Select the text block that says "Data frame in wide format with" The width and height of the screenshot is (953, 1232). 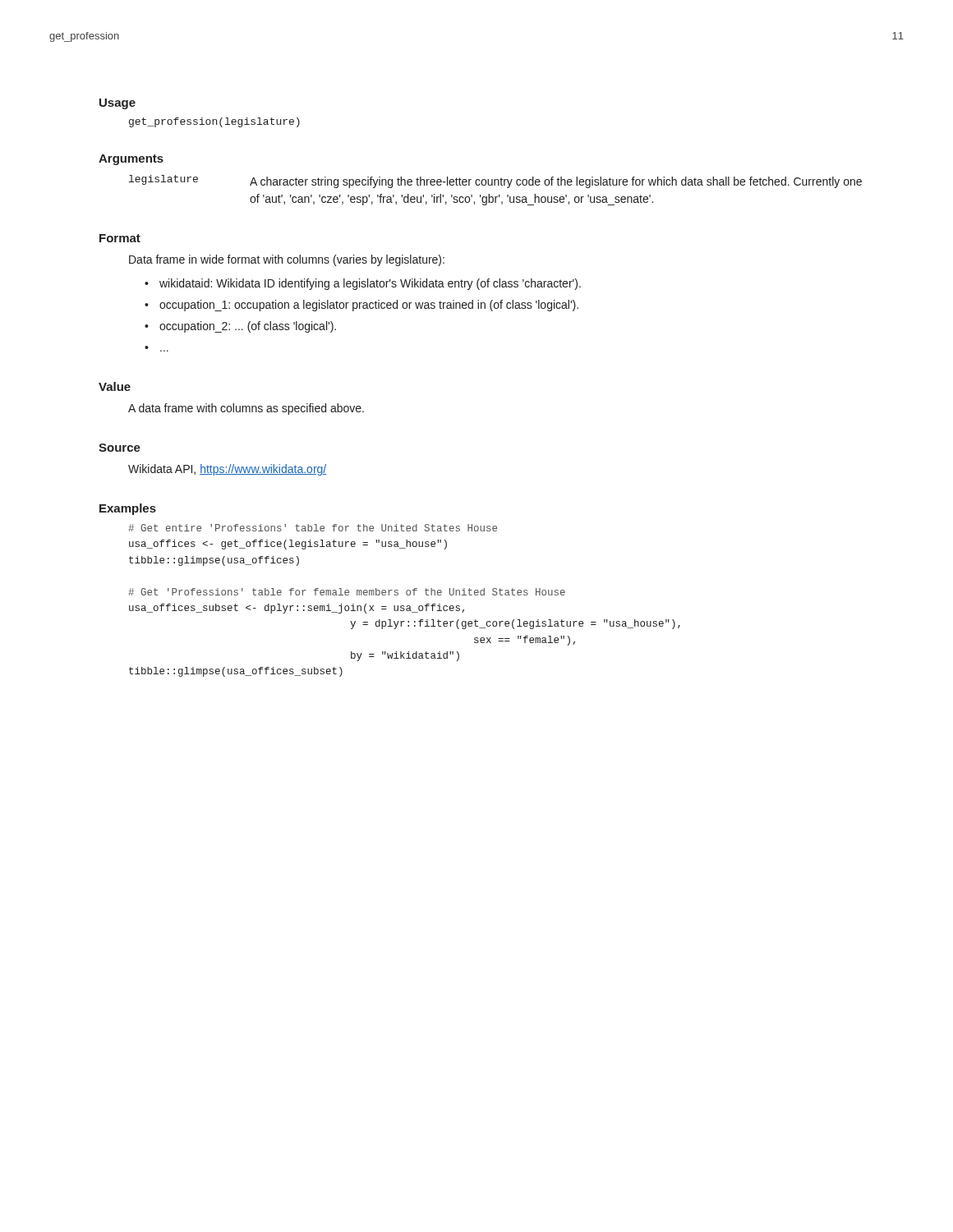pyautogui.click(x=287, y=260)
